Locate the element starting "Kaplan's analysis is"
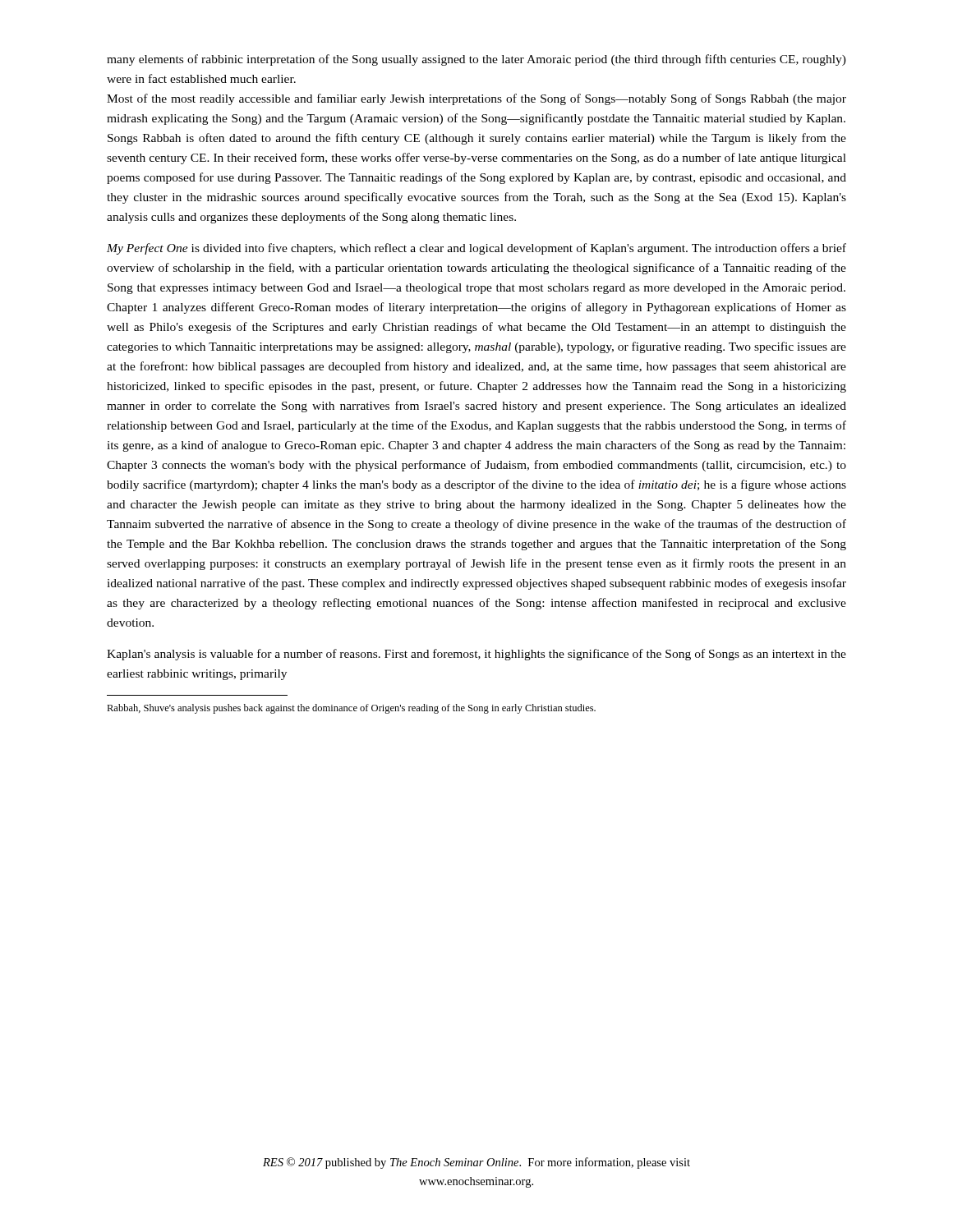 pos(476,664)
